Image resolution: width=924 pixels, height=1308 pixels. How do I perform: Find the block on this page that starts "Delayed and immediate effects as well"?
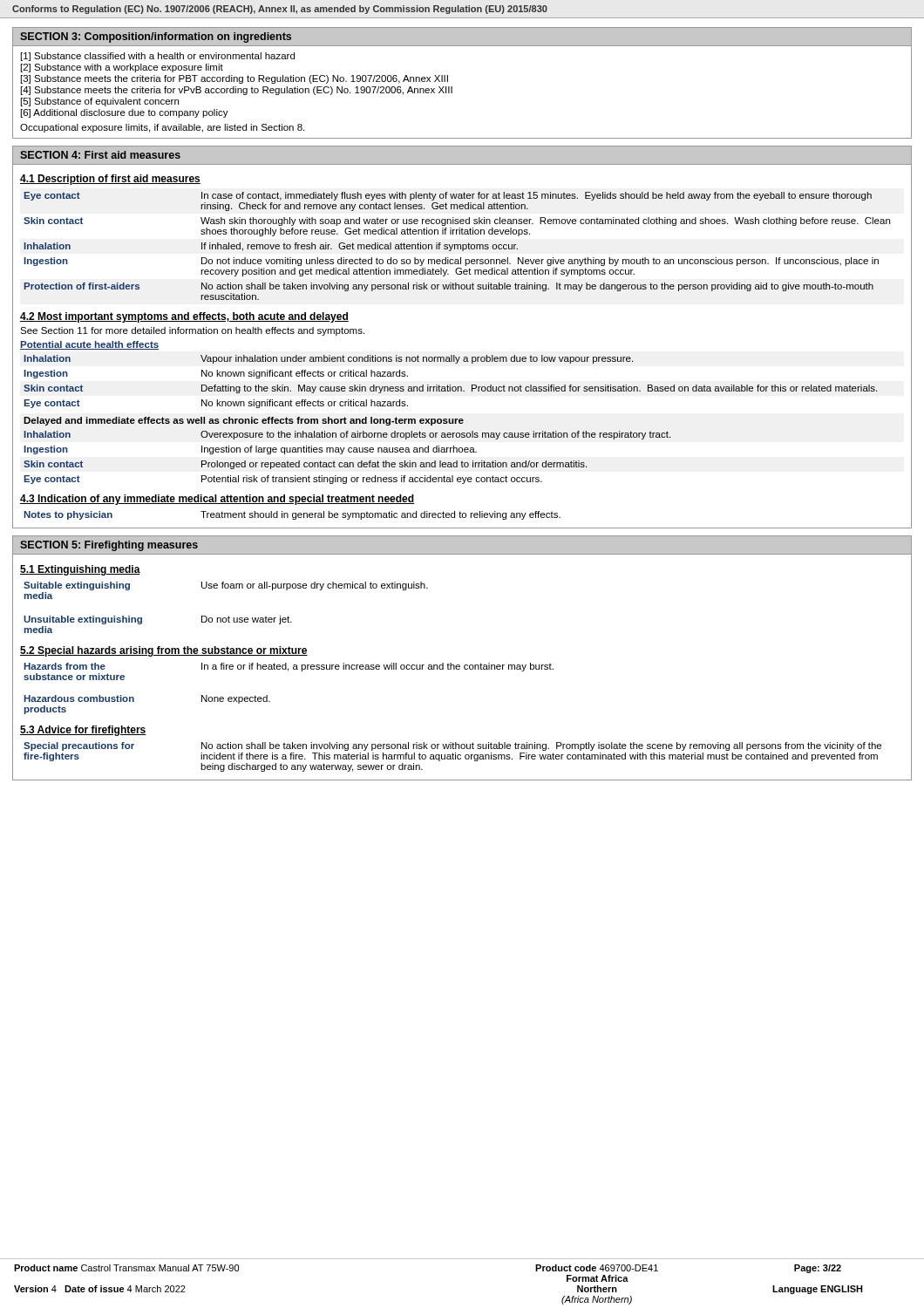[244, 420]
